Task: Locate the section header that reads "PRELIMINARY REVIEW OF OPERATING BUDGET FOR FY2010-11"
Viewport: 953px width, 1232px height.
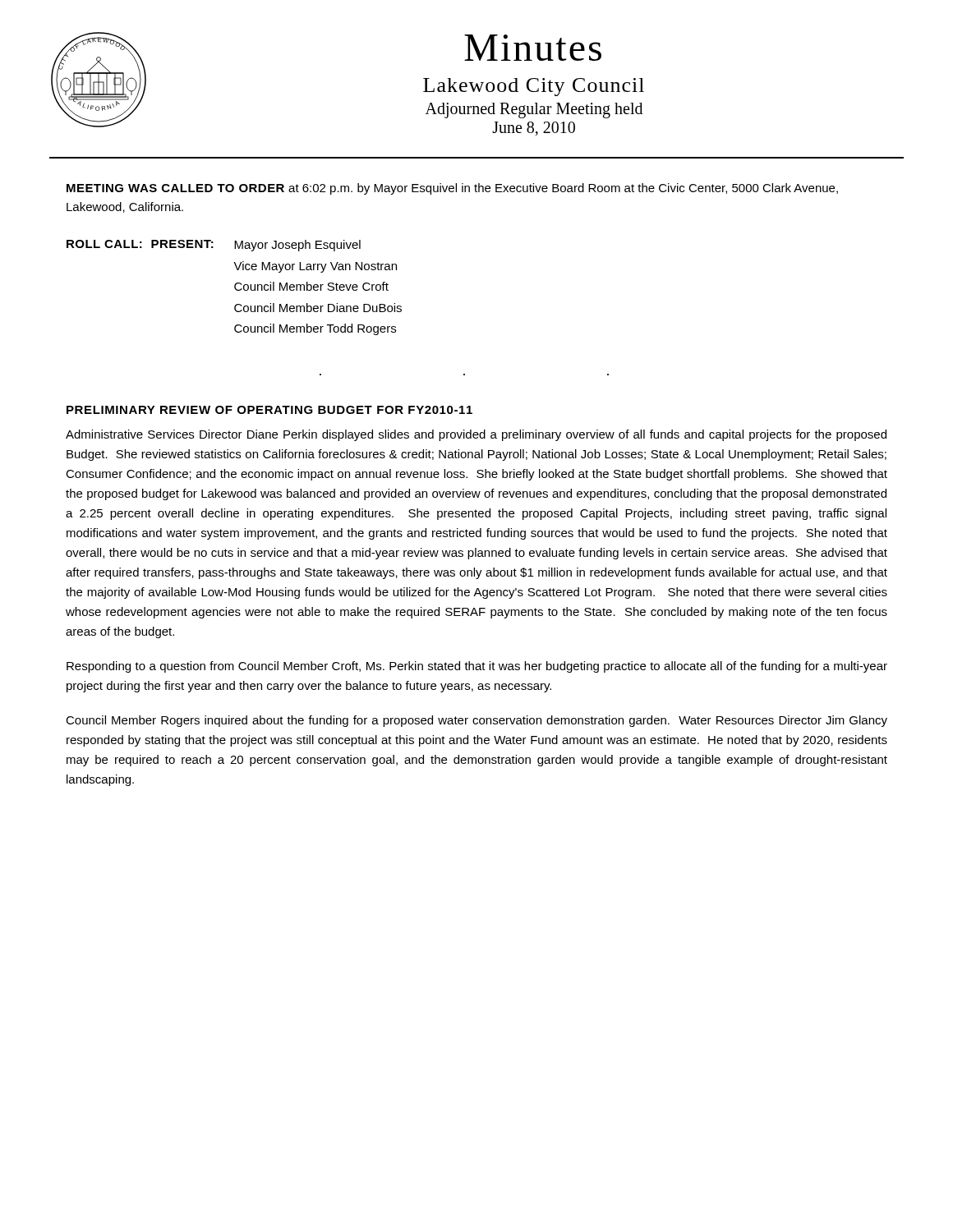Action: 270,409
